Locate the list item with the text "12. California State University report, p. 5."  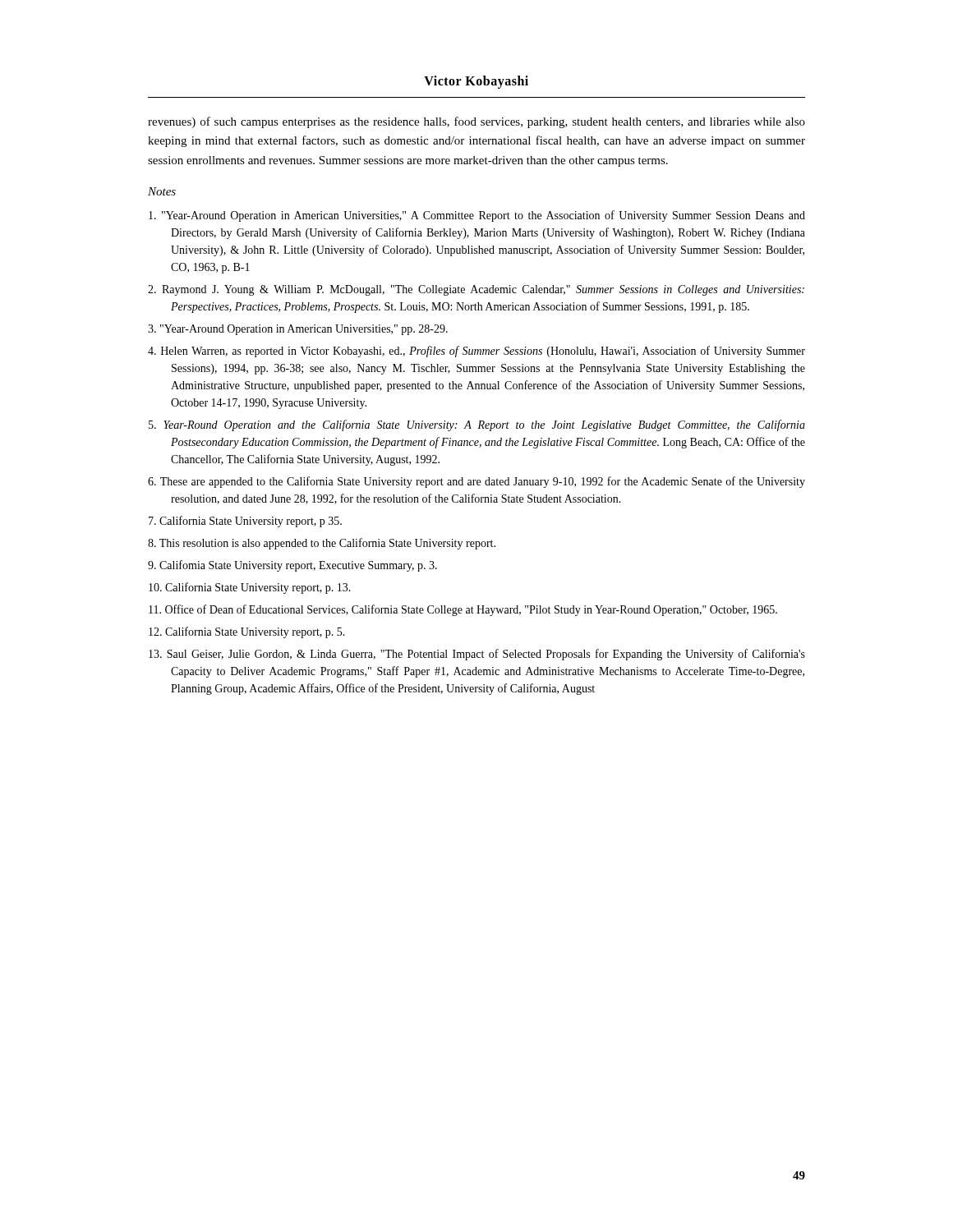(x=247, y=632)
